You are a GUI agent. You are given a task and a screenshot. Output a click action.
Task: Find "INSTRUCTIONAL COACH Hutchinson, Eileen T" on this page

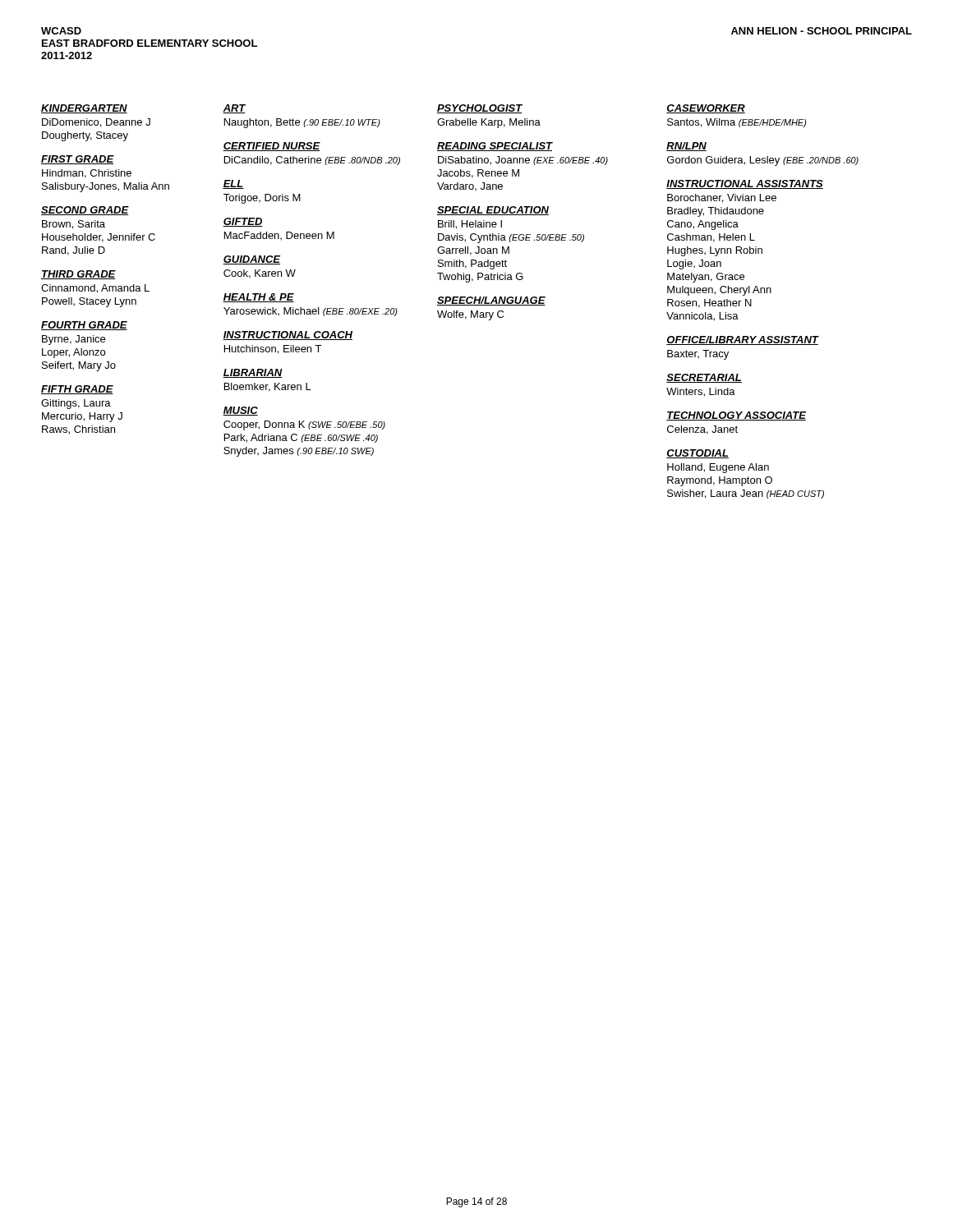[x=326, y=342]
